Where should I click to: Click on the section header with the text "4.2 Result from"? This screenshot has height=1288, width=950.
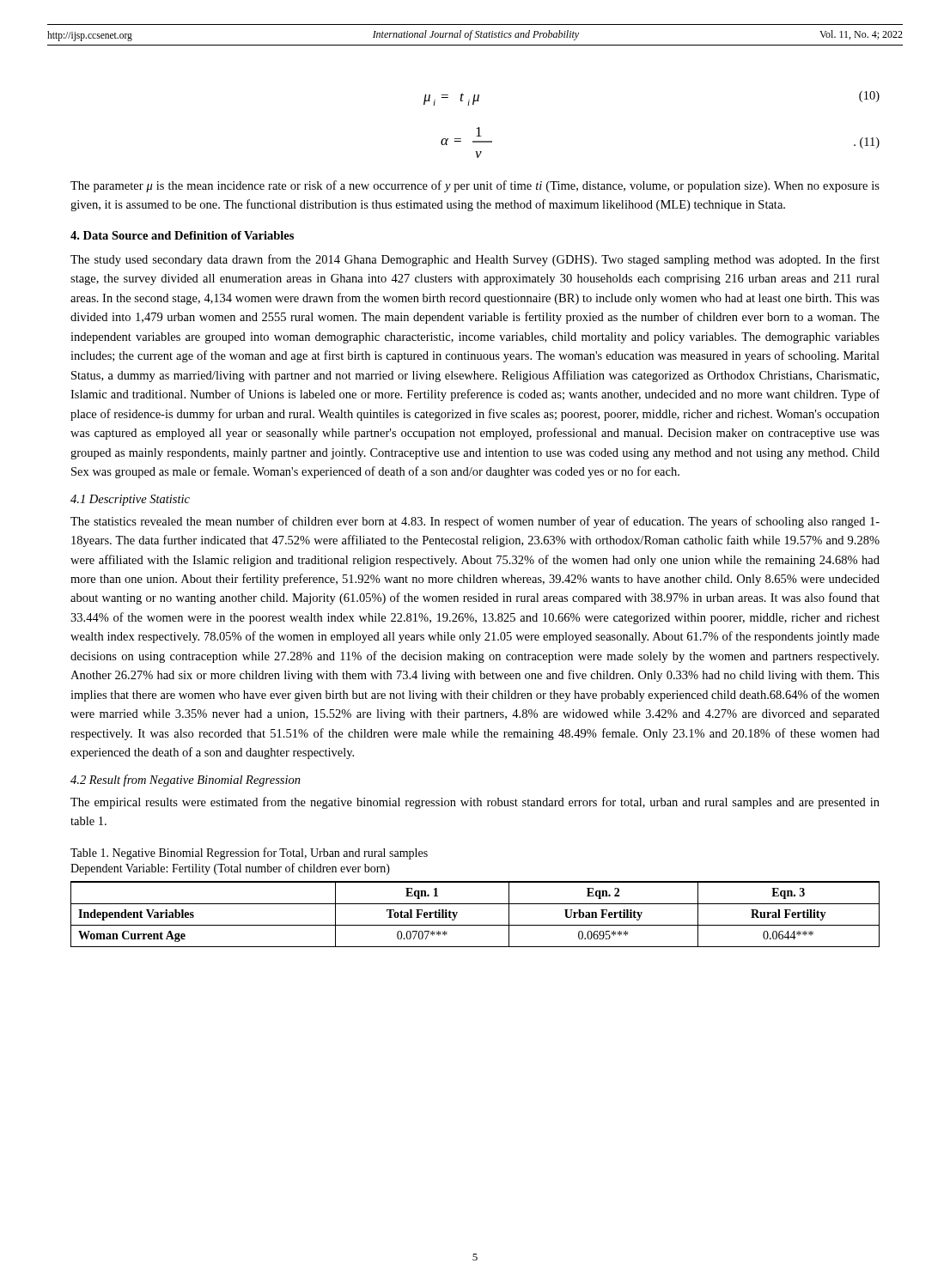click(185, 779)
